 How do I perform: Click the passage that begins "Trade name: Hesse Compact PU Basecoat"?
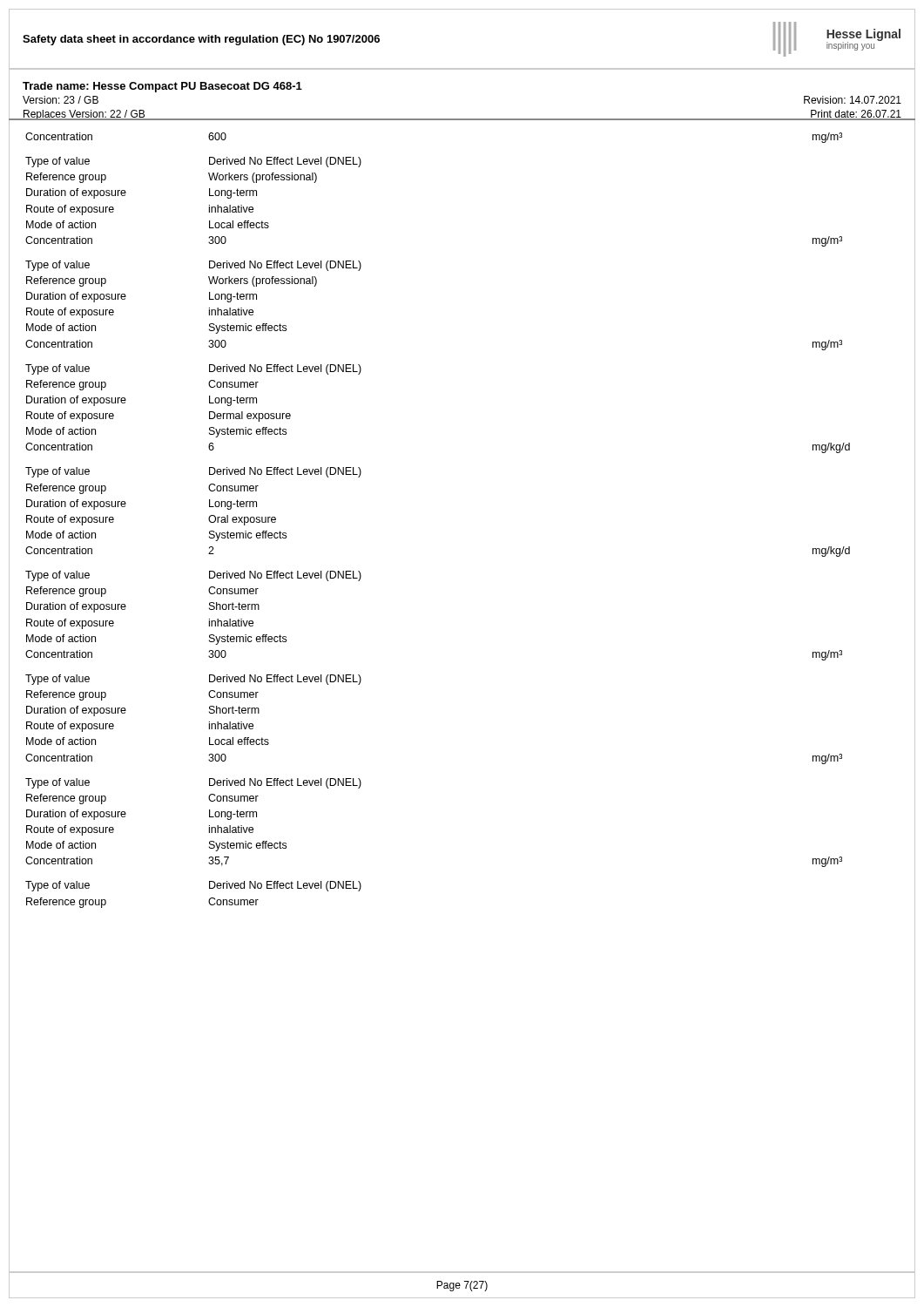pyautogui.click(x=162, y=87)
